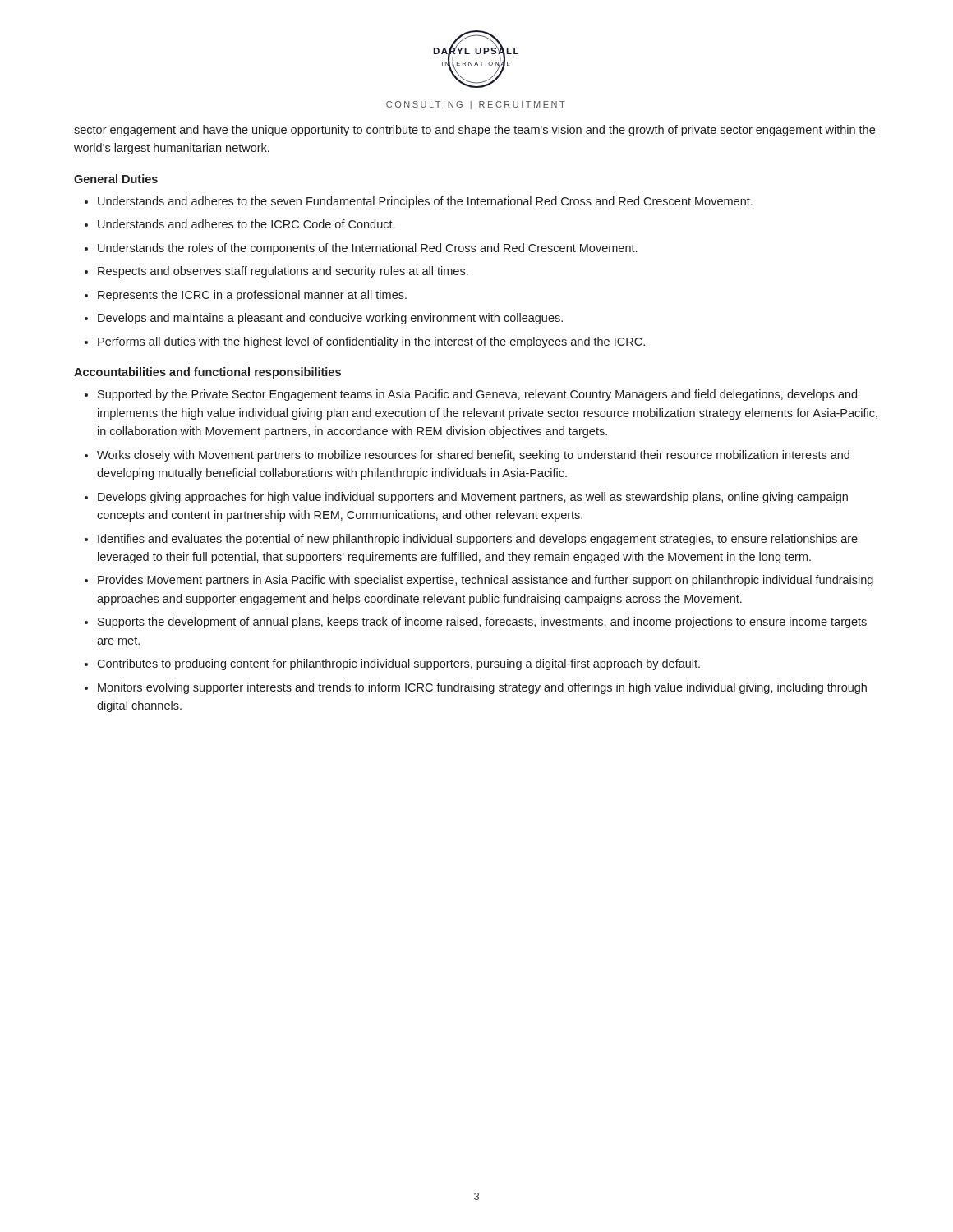
Task: Find the text block starting "Contributes to producing content for"
Action: pos(399,664)
